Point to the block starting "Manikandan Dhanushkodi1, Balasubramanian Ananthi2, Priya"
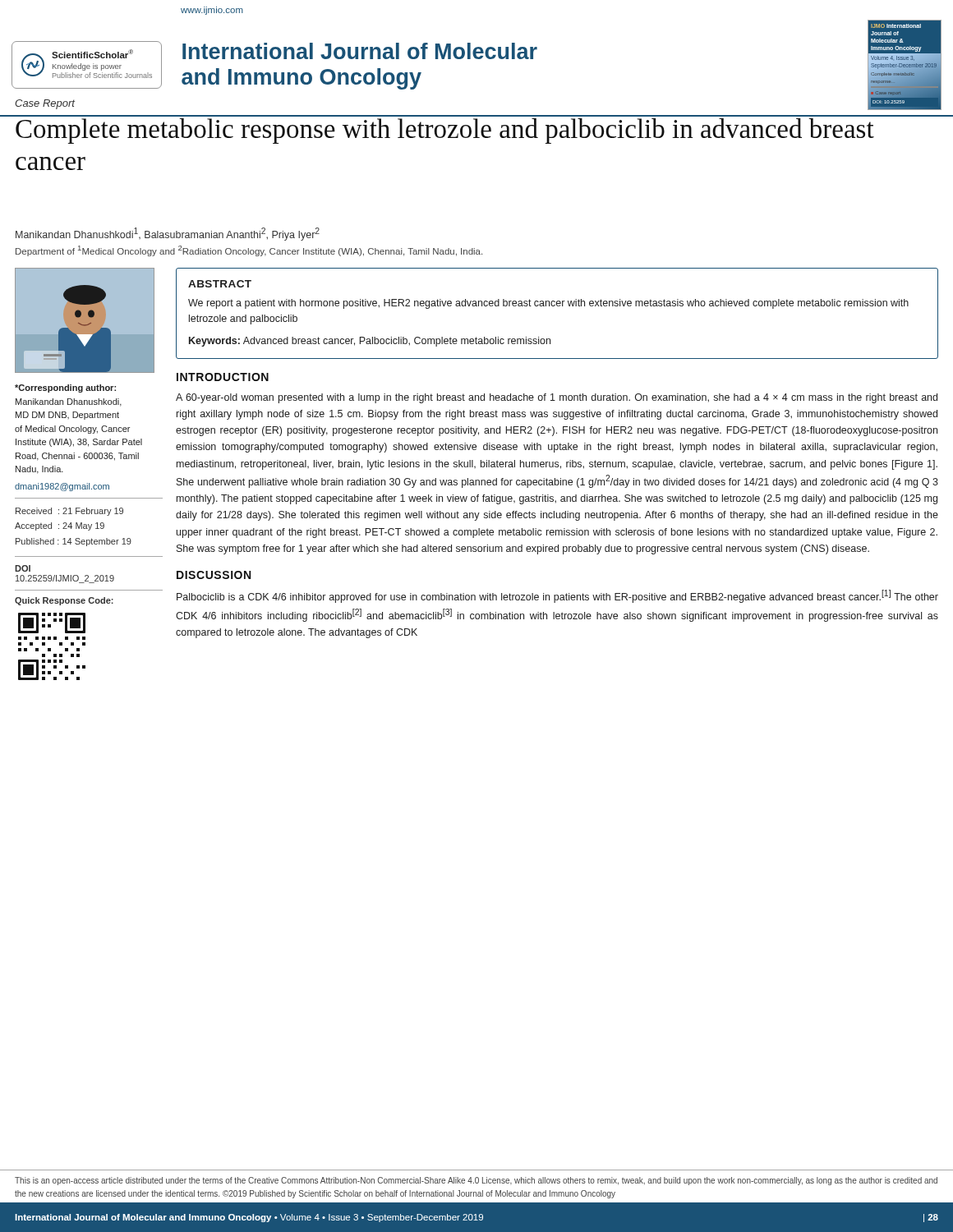Viewport: 953px width, 1232px height. pyautogui.click(x=167, y=234)
